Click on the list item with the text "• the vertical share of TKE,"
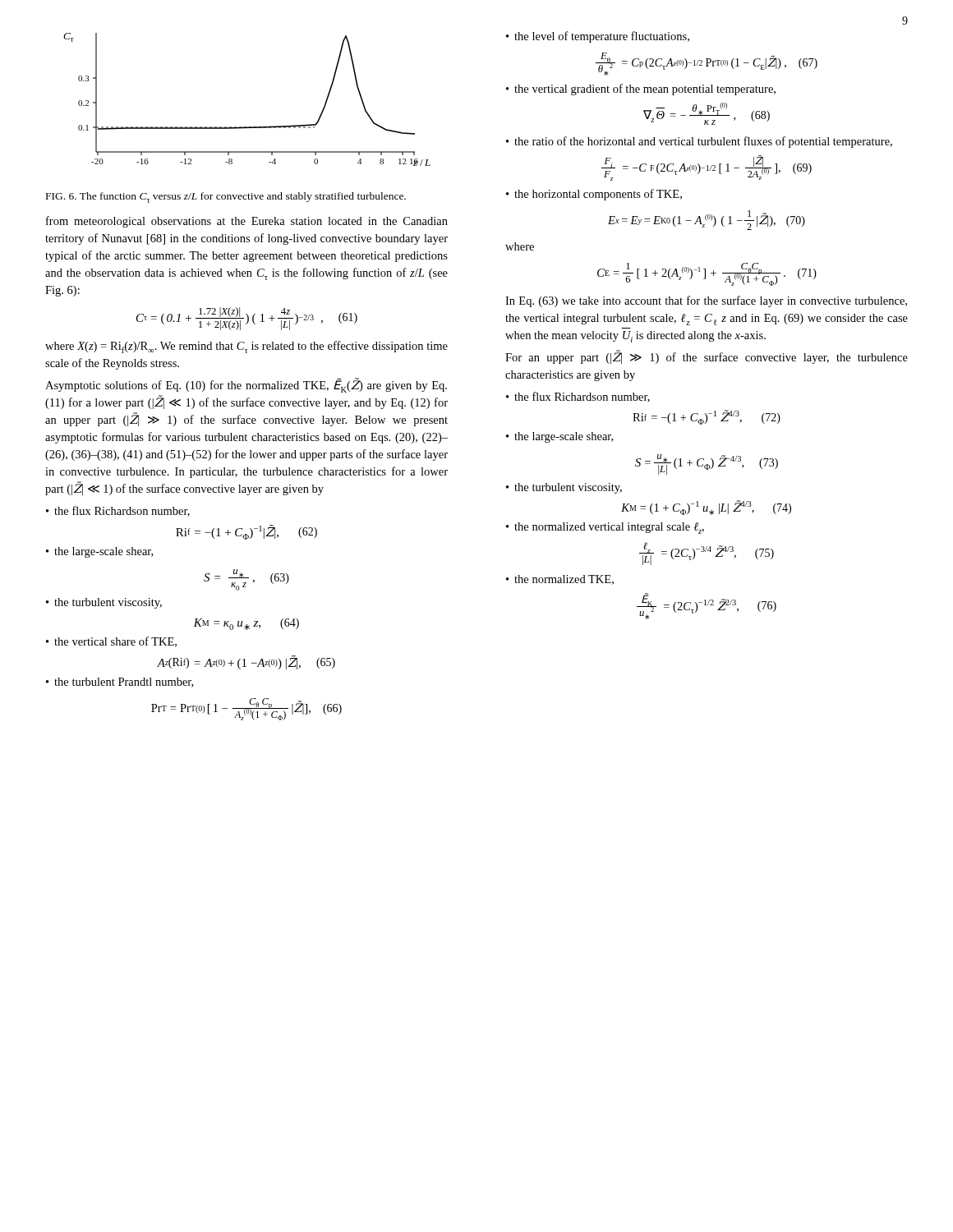The width and height of the screenshot is (953, 1232). [x=111, y=642]
